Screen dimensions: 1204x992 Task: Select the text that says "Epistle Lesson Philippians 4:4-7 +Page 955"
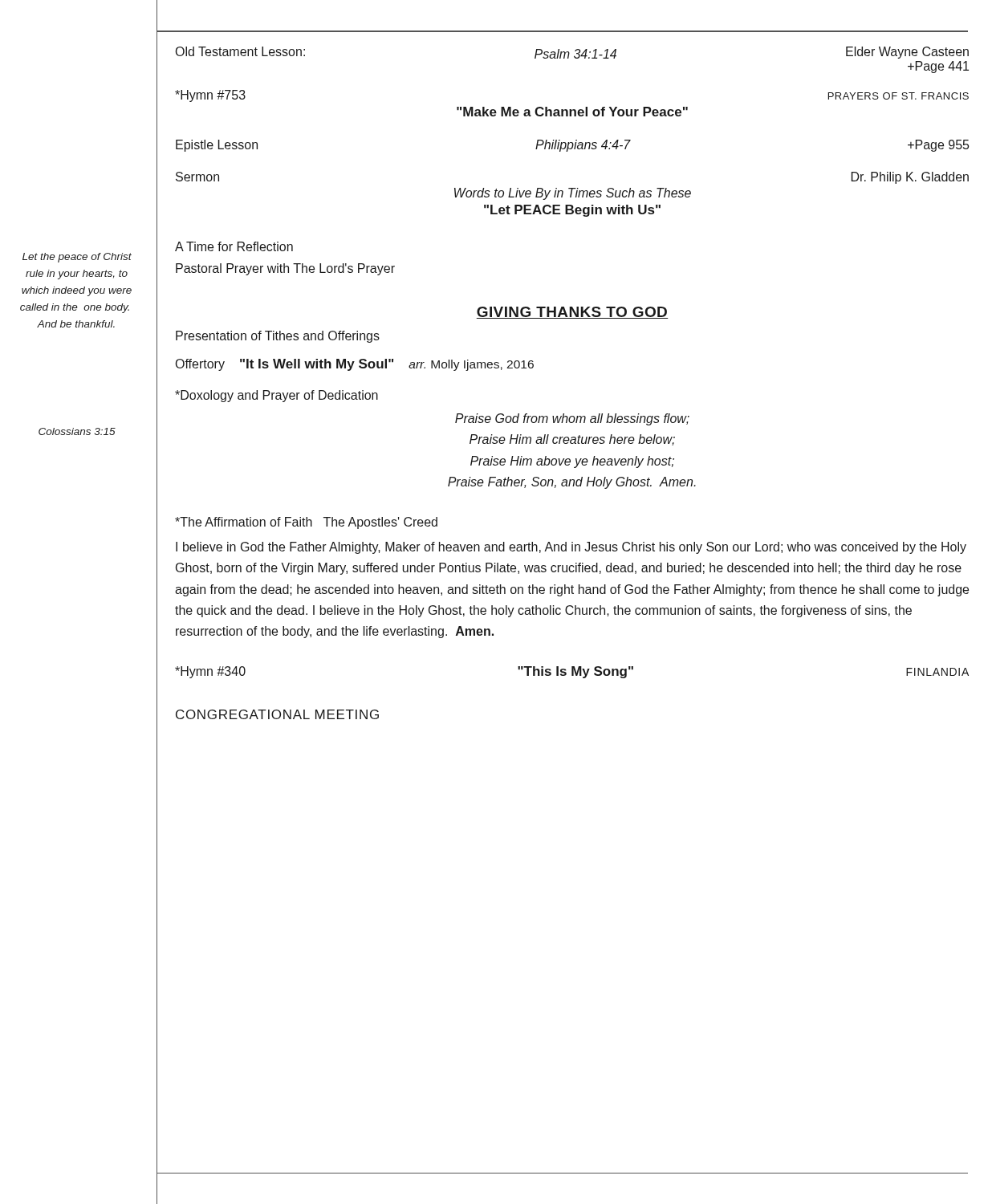click(x=572, y=145)
